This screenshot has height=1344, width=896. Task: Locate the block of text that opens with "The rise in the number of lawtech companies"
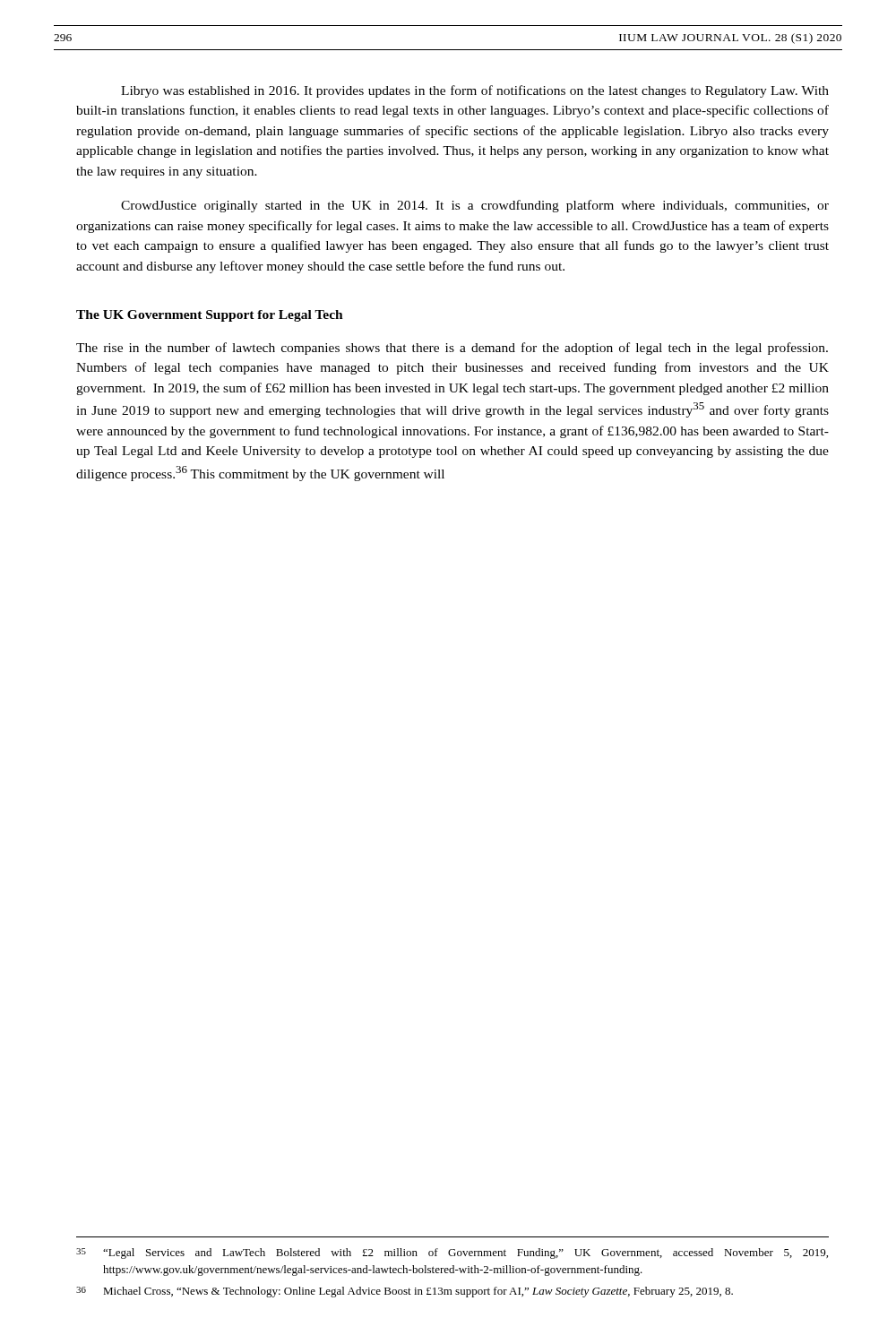point(452,410)
